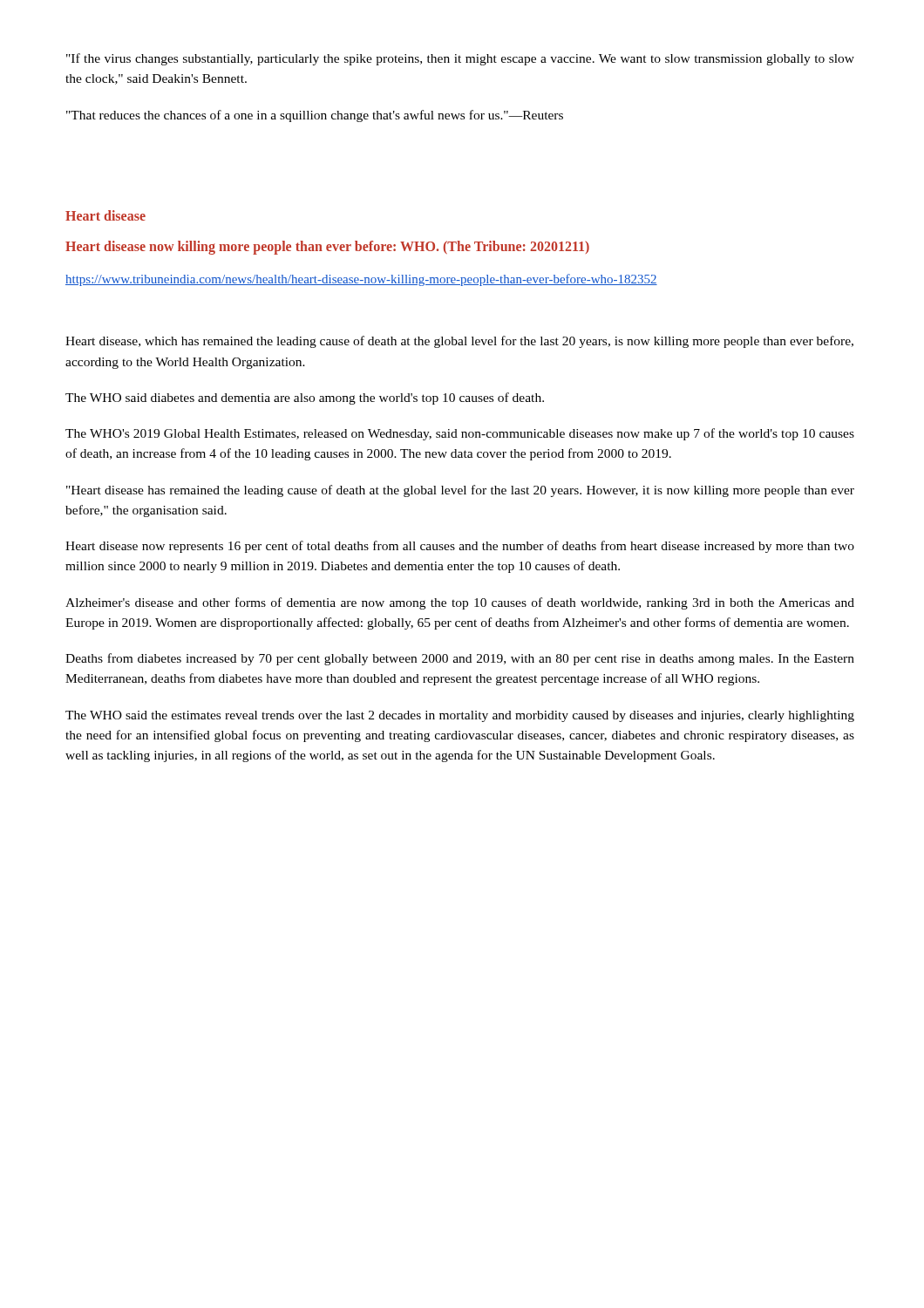Find the block on this page that starts "Heart disease now represents 16 per cent of"
The height and width of the screenshot is (1308, 924).
coord(460,556)
